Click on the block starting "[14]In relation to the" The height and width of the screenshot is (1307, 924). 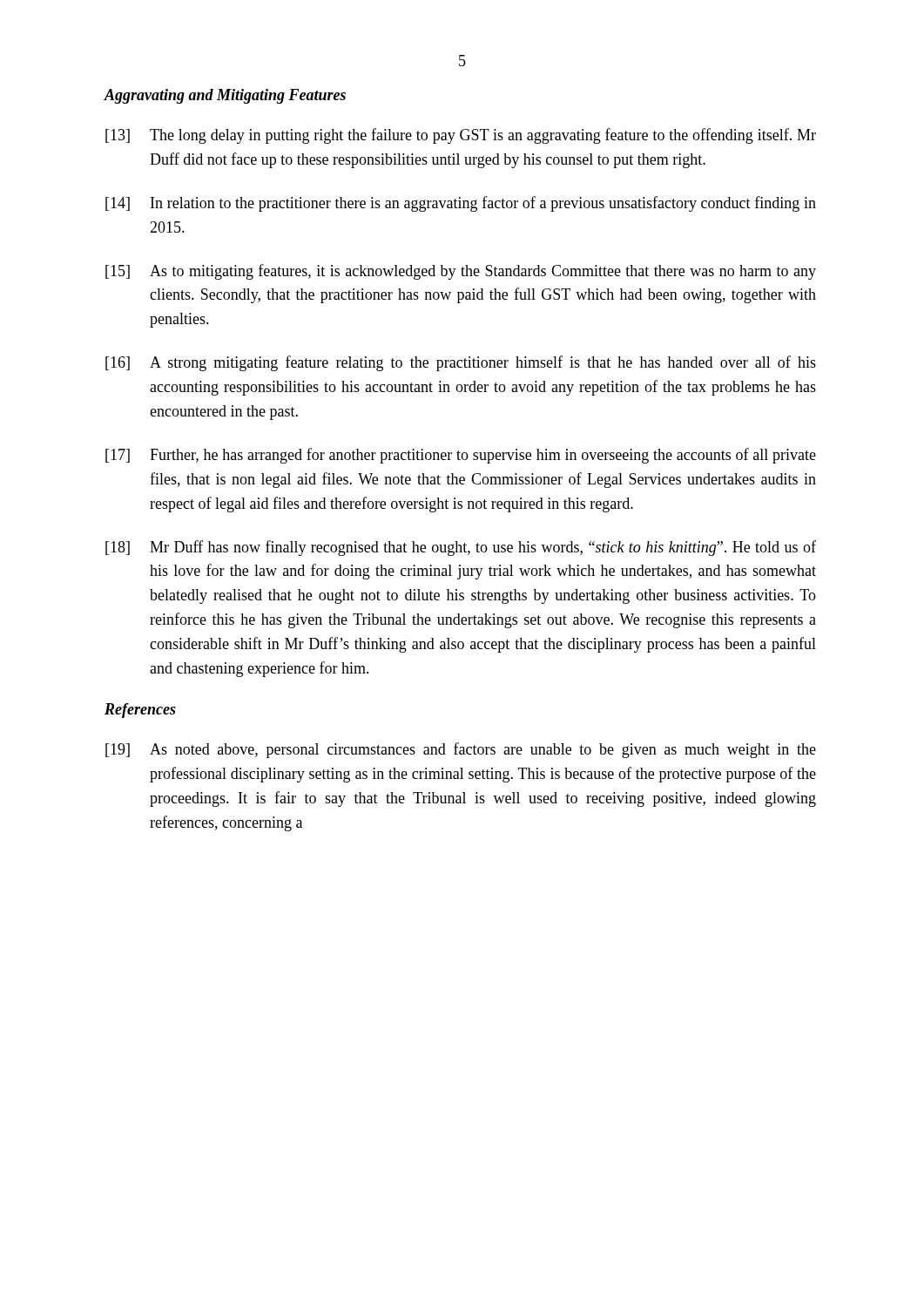[460, 216]
